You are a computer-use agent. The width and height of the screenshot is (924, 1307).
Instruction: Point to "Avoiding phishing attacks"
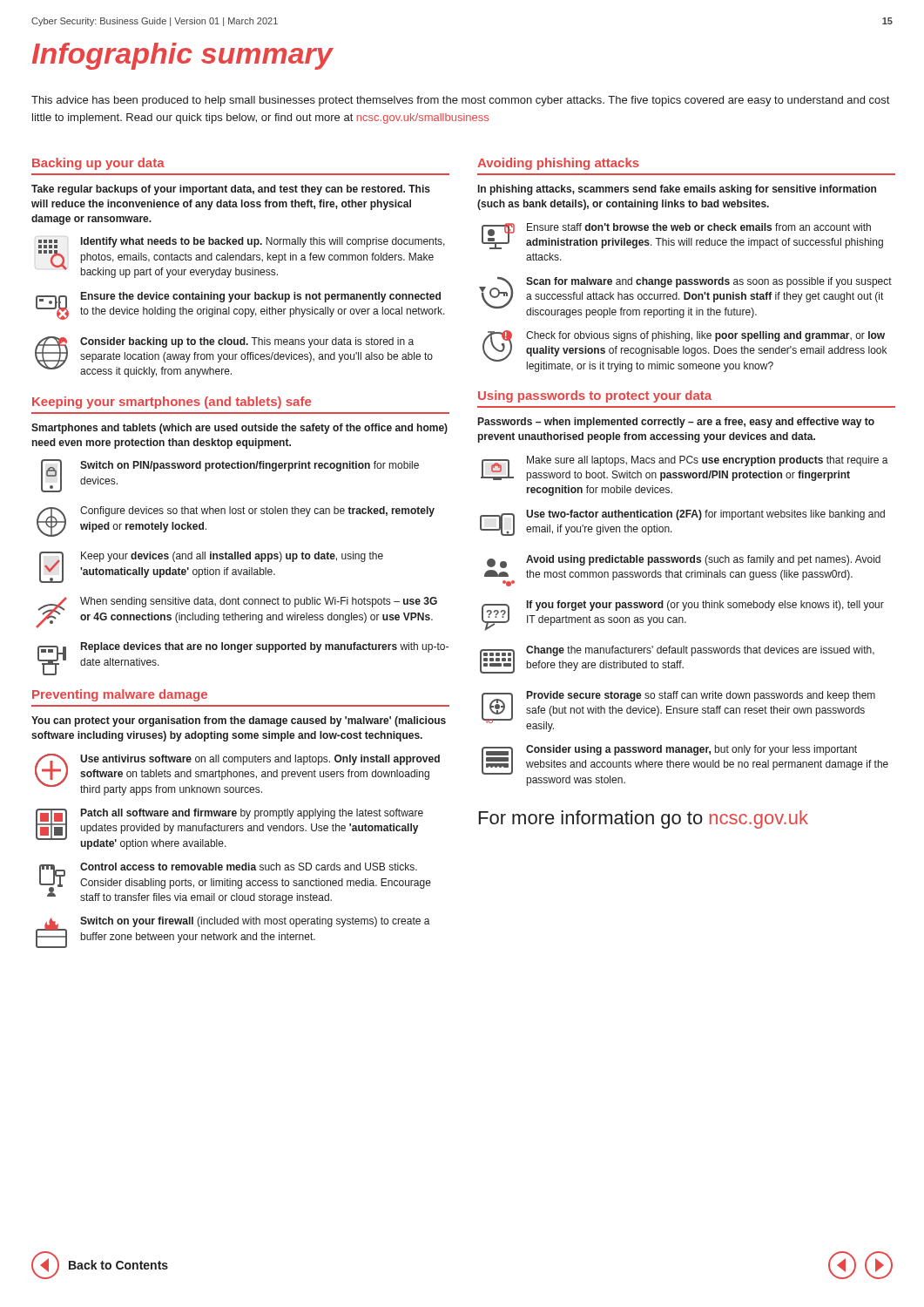pos(558,163)
